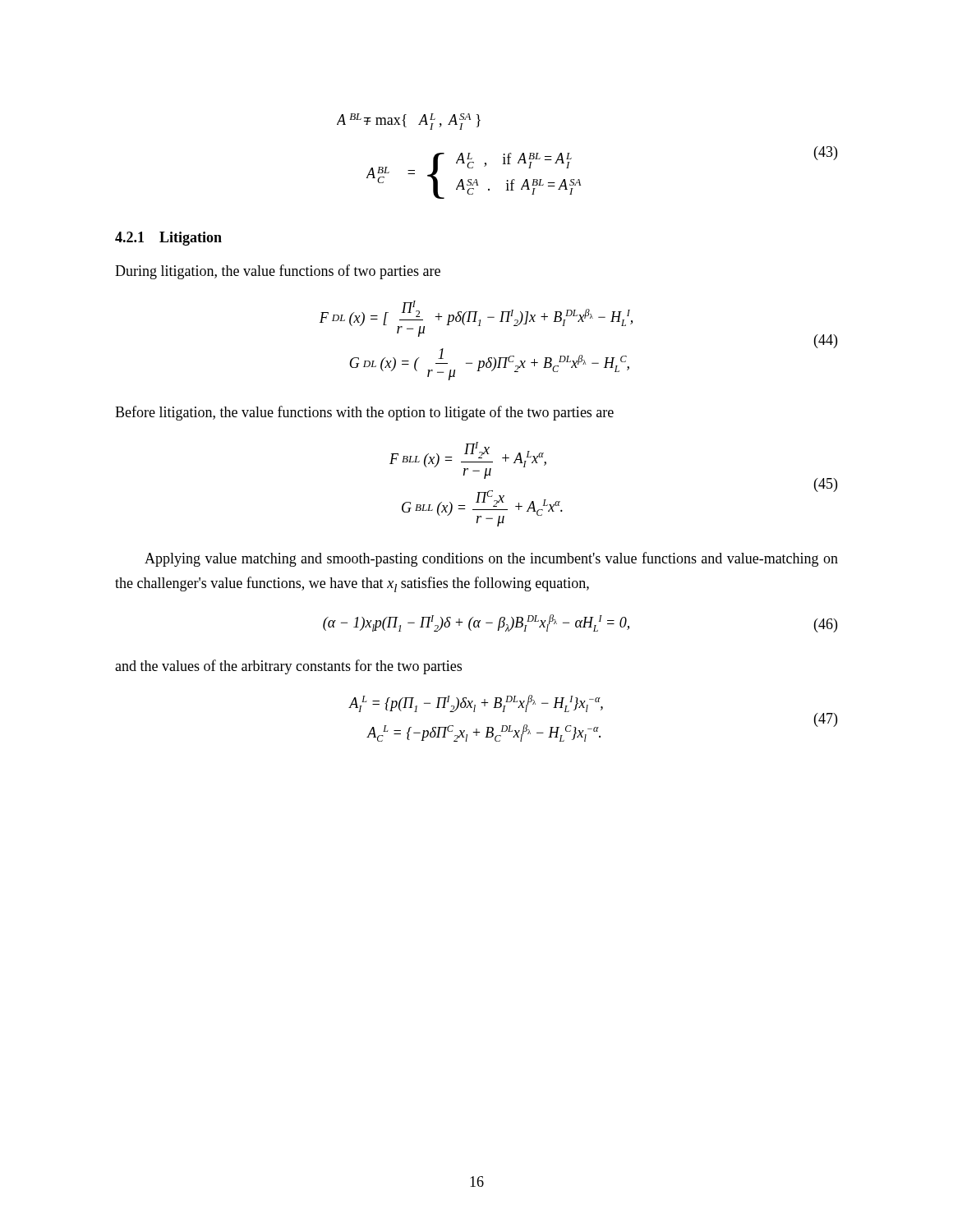This screenshot has width=953, height=1232.
Task: Select the text block starting "and the values"
Action: (x=289, y=666)
